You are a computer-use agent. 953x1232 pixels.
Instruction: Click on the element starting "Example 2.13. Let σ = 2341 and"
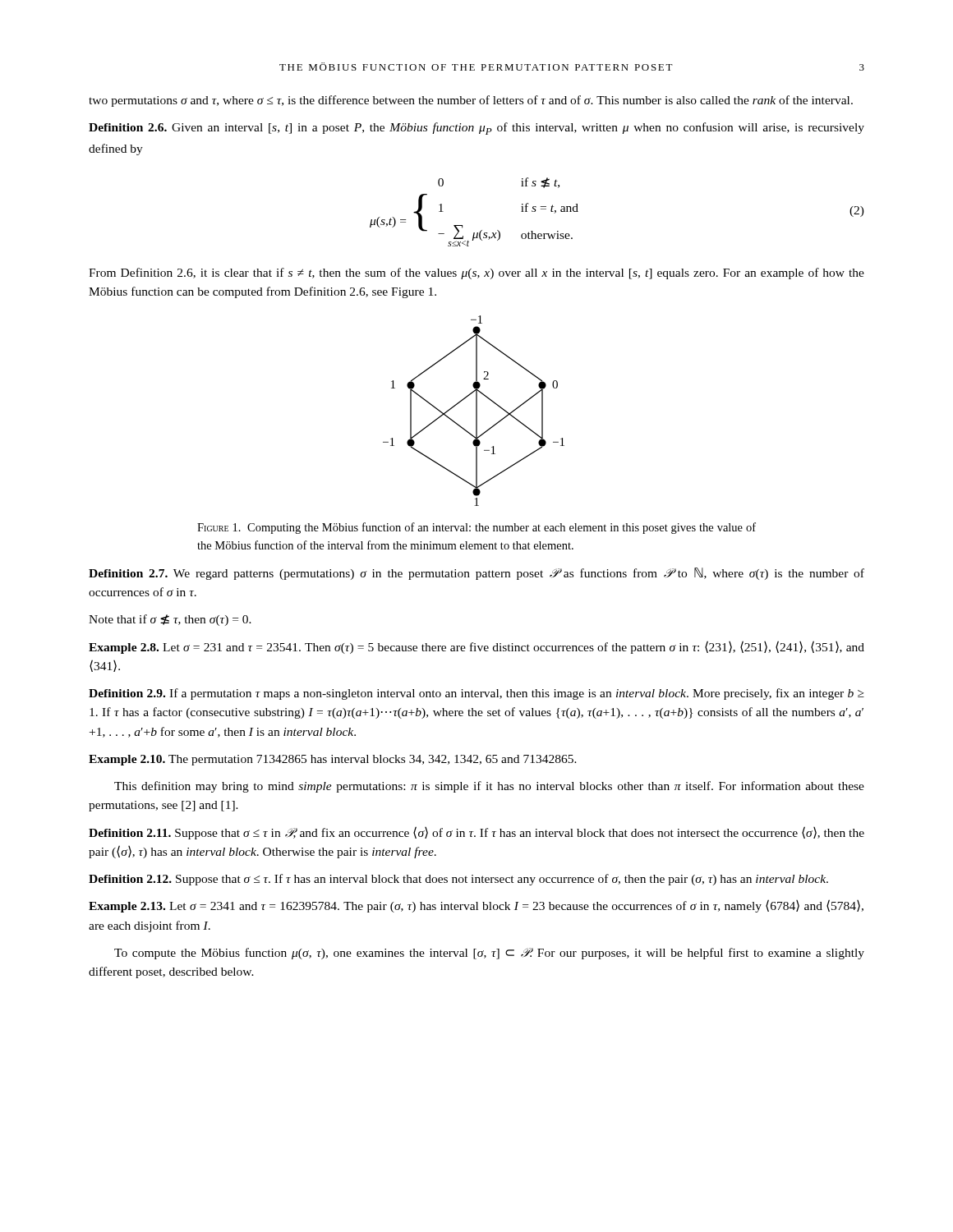point(476,915)
